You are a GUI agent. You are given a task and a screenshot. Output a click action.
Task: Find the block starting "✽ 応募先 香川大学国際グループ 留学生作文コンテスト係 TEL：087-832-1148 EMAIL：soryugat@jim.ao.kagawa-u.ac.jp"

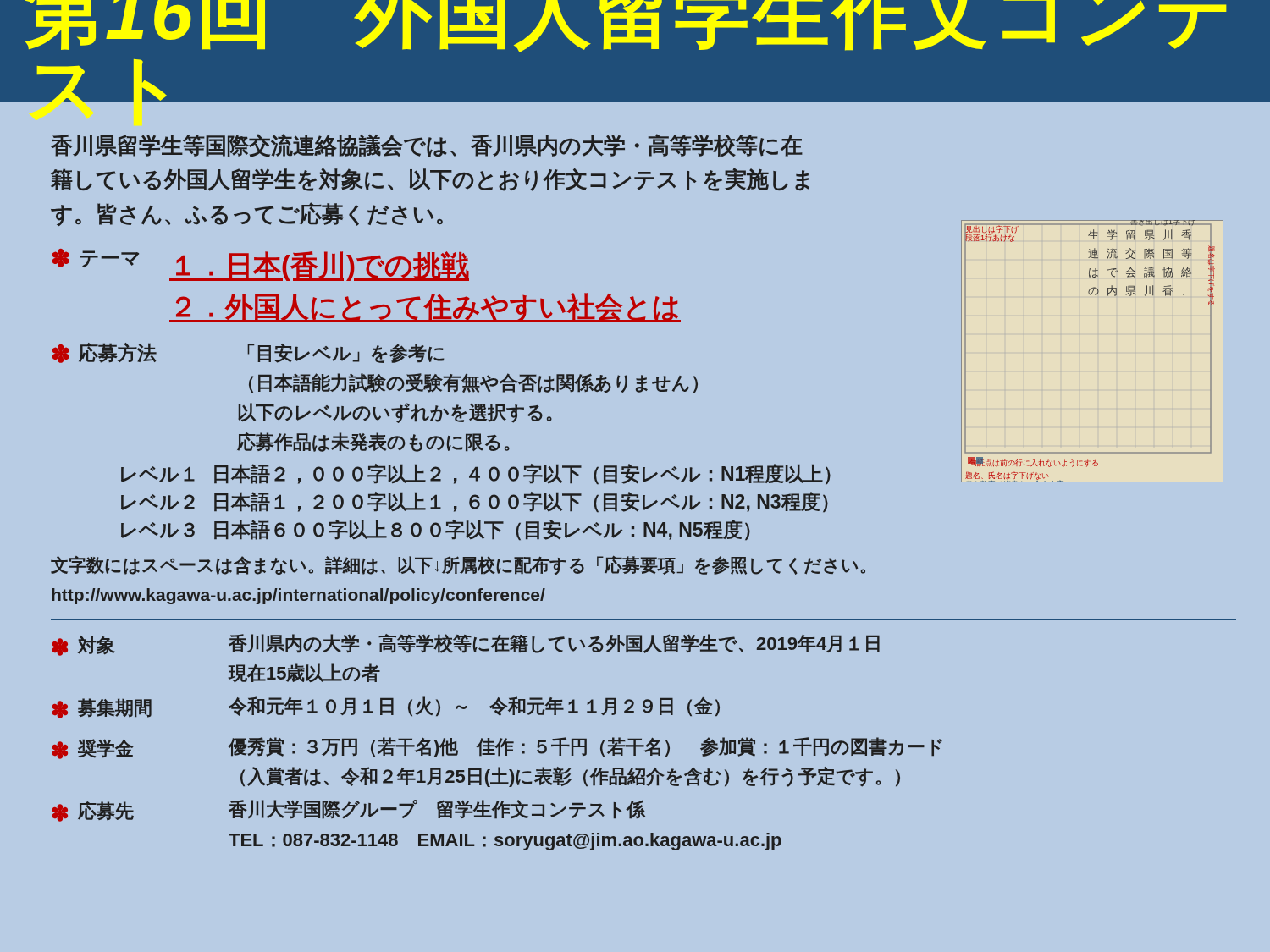point(643,825)
